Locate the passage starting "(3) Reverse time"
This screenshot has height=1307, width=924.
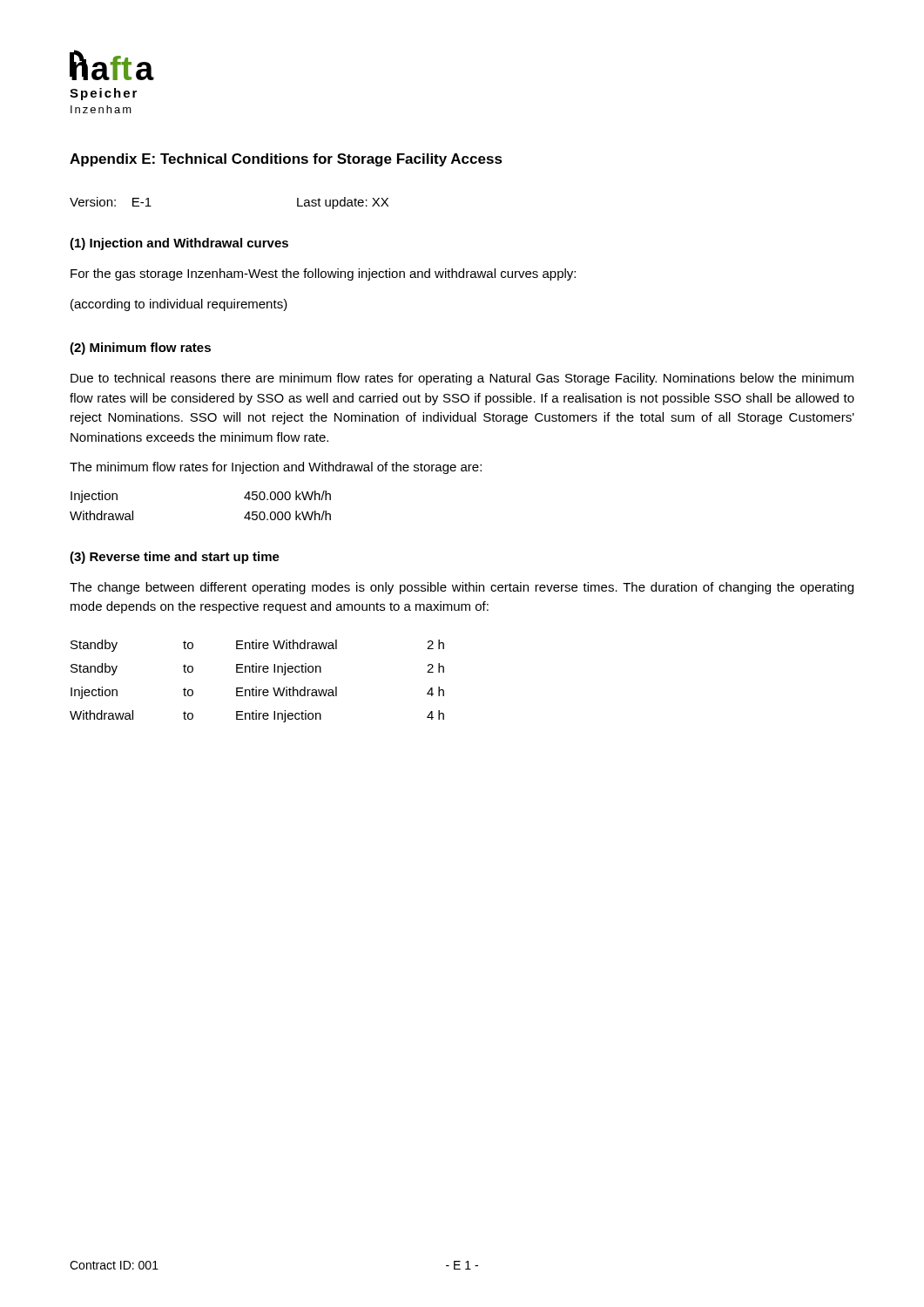[x=175, y=556]
